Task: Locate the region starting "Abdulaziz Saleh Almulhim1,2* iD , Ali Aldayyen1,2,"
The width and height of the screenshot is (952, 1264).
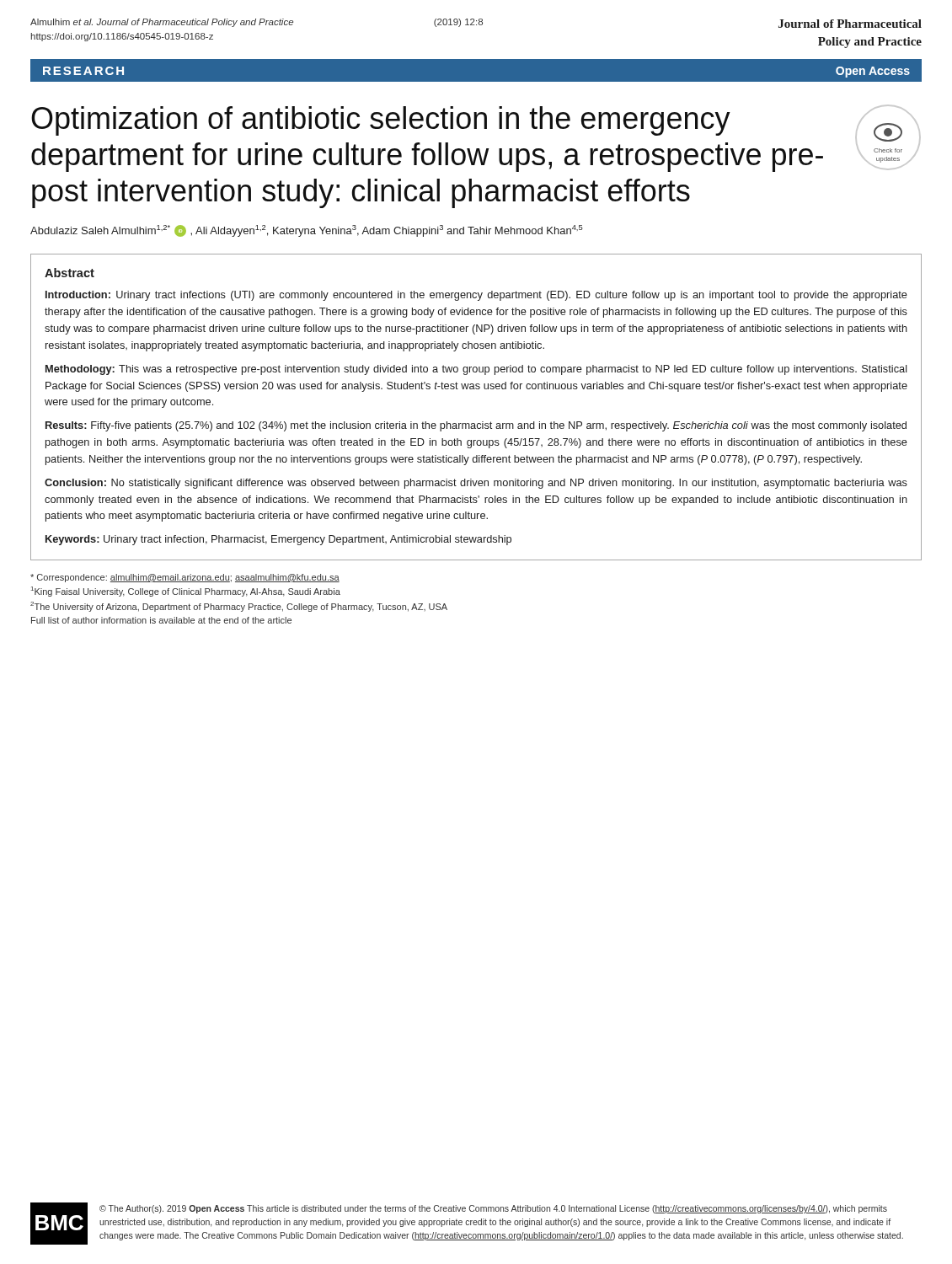Action: click(307, 230)
